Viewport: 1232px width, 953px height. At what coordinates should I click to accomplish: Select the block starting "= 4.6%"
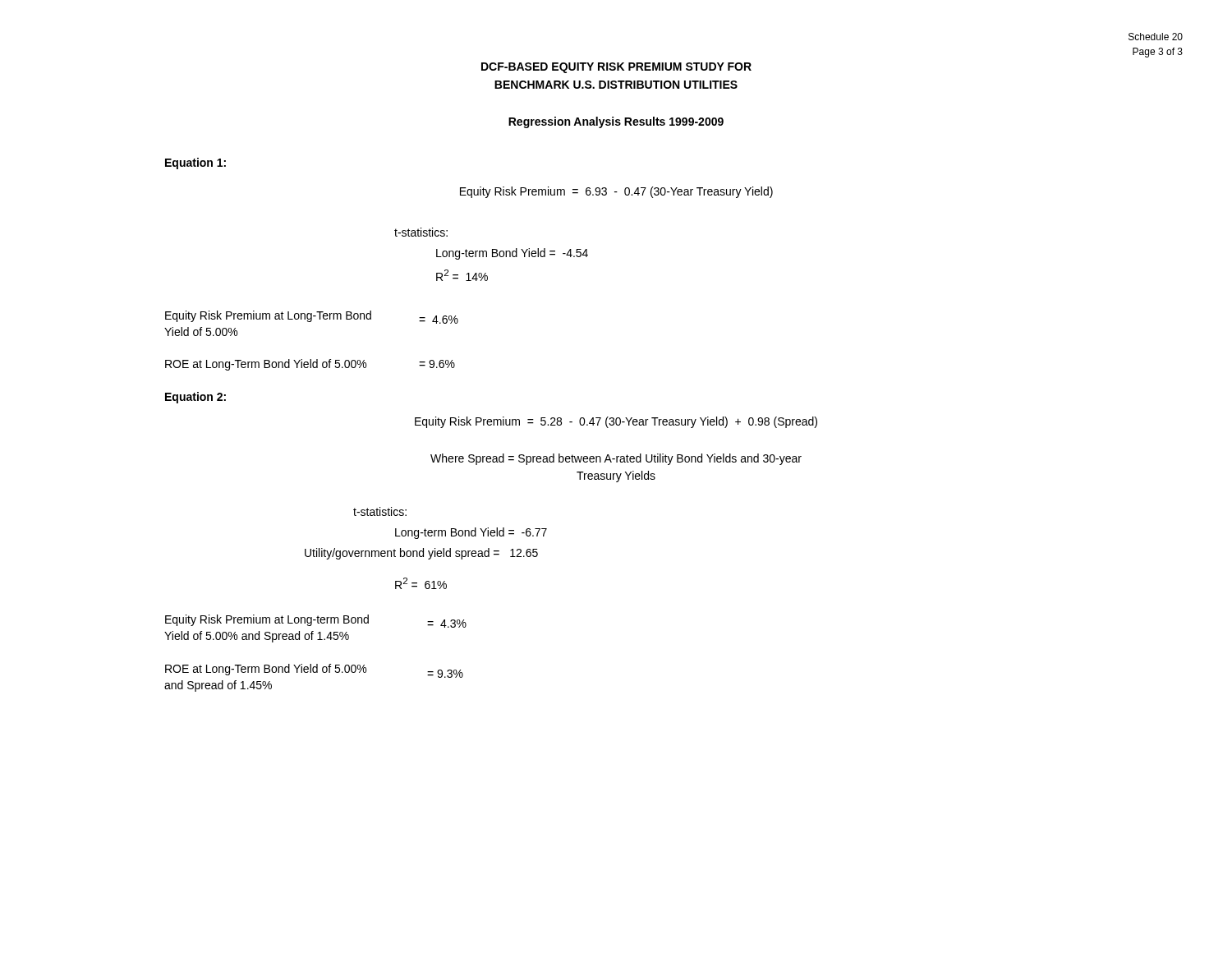[x=439, y=320]
